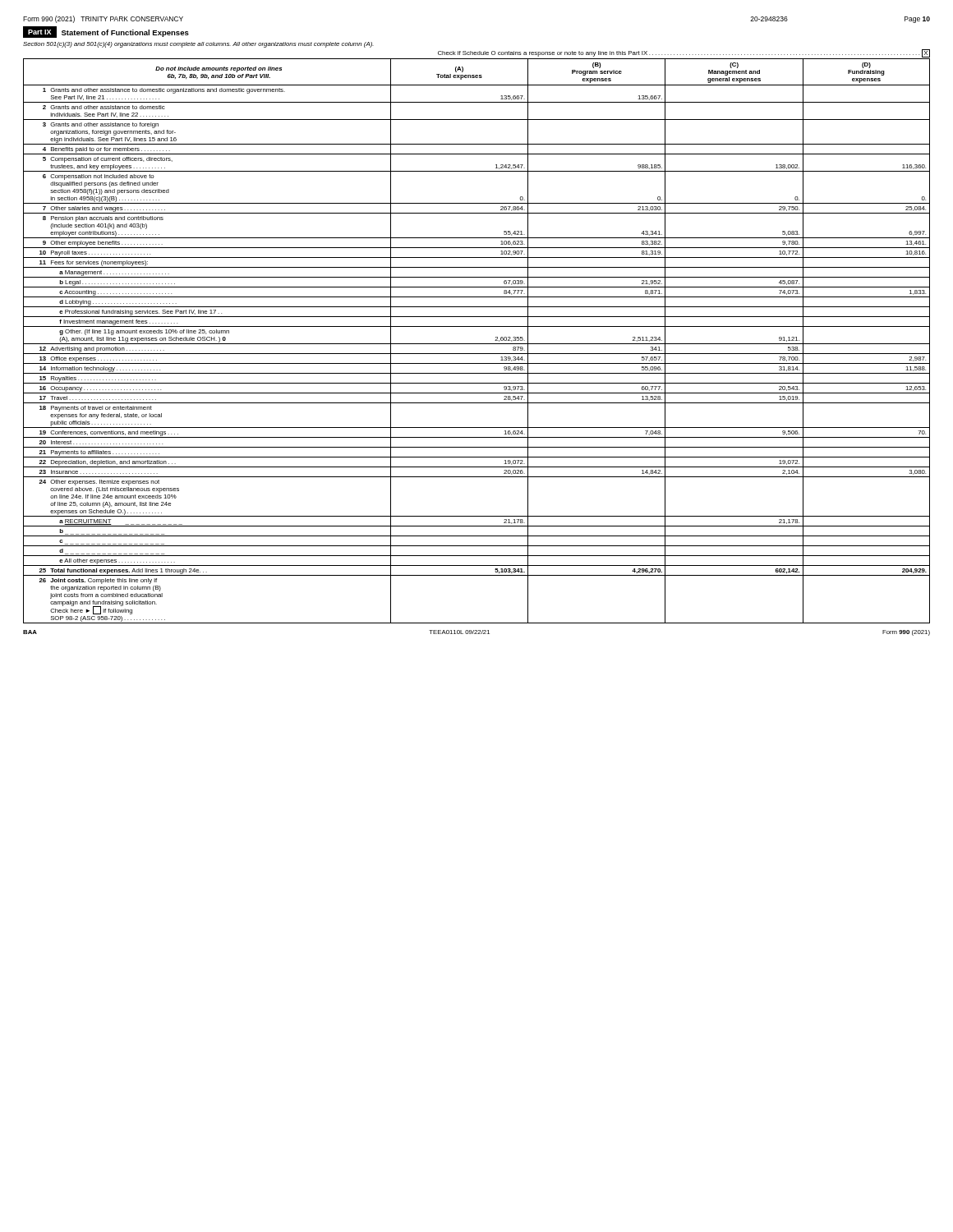The height and width of the screenshot is (1232, 953).
Task: Click a table
Action: 476,341
